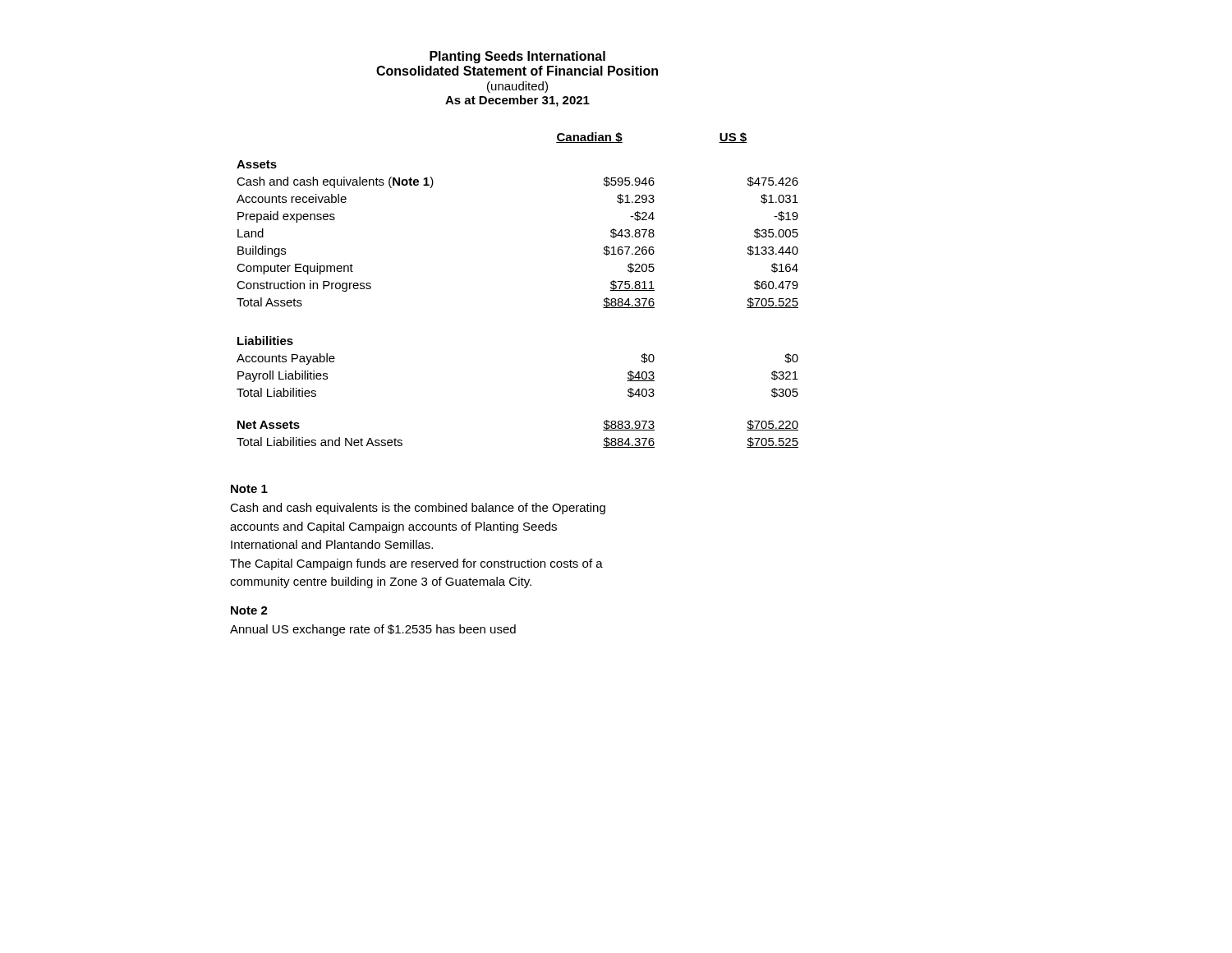Navigate to the passage starting "Note 2"
The height and width of the screenshot is (953, 1232).
pos(249,610)
